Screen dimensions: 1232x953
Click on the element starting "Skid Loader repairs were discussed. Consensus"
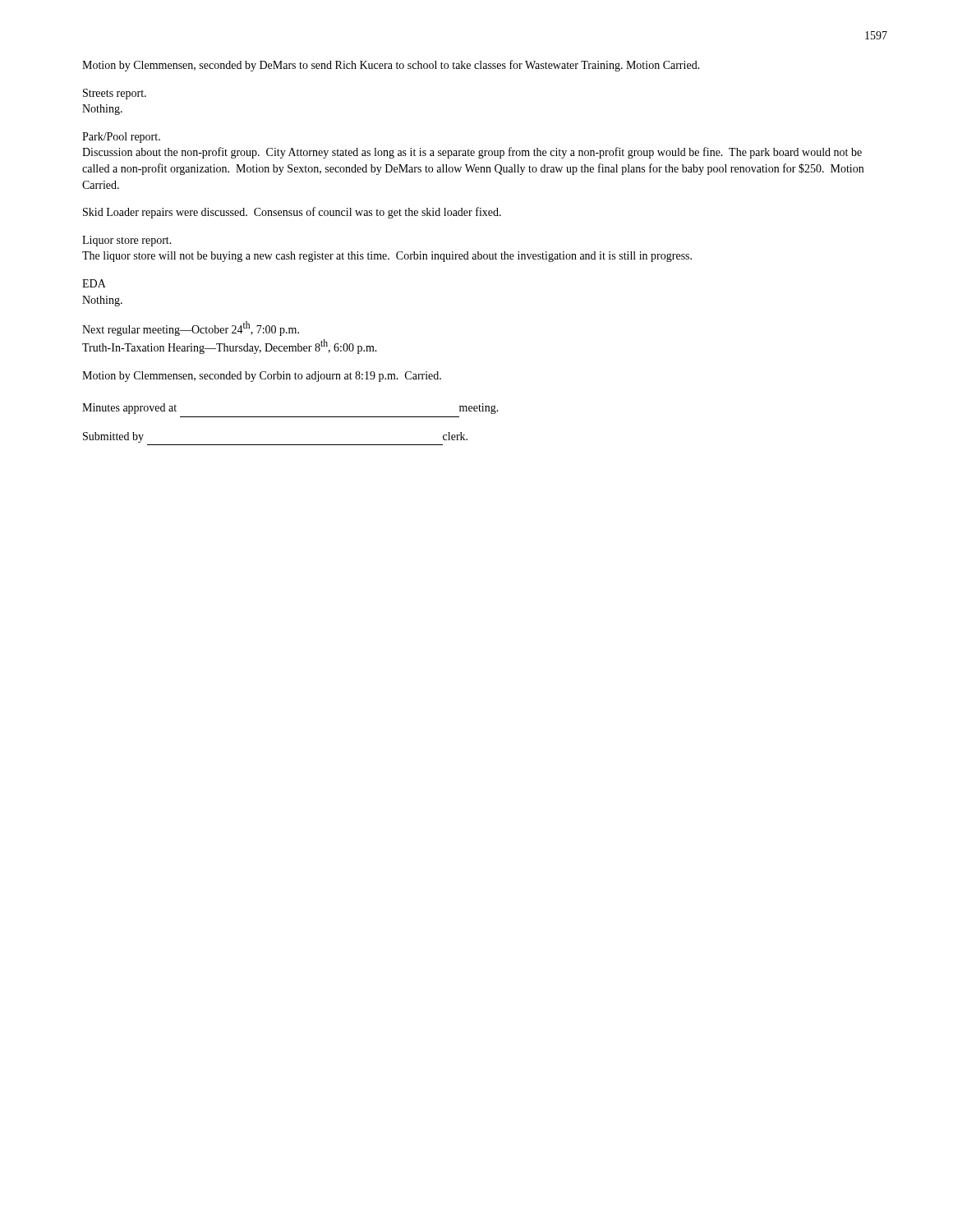click(x=292, y=212)
